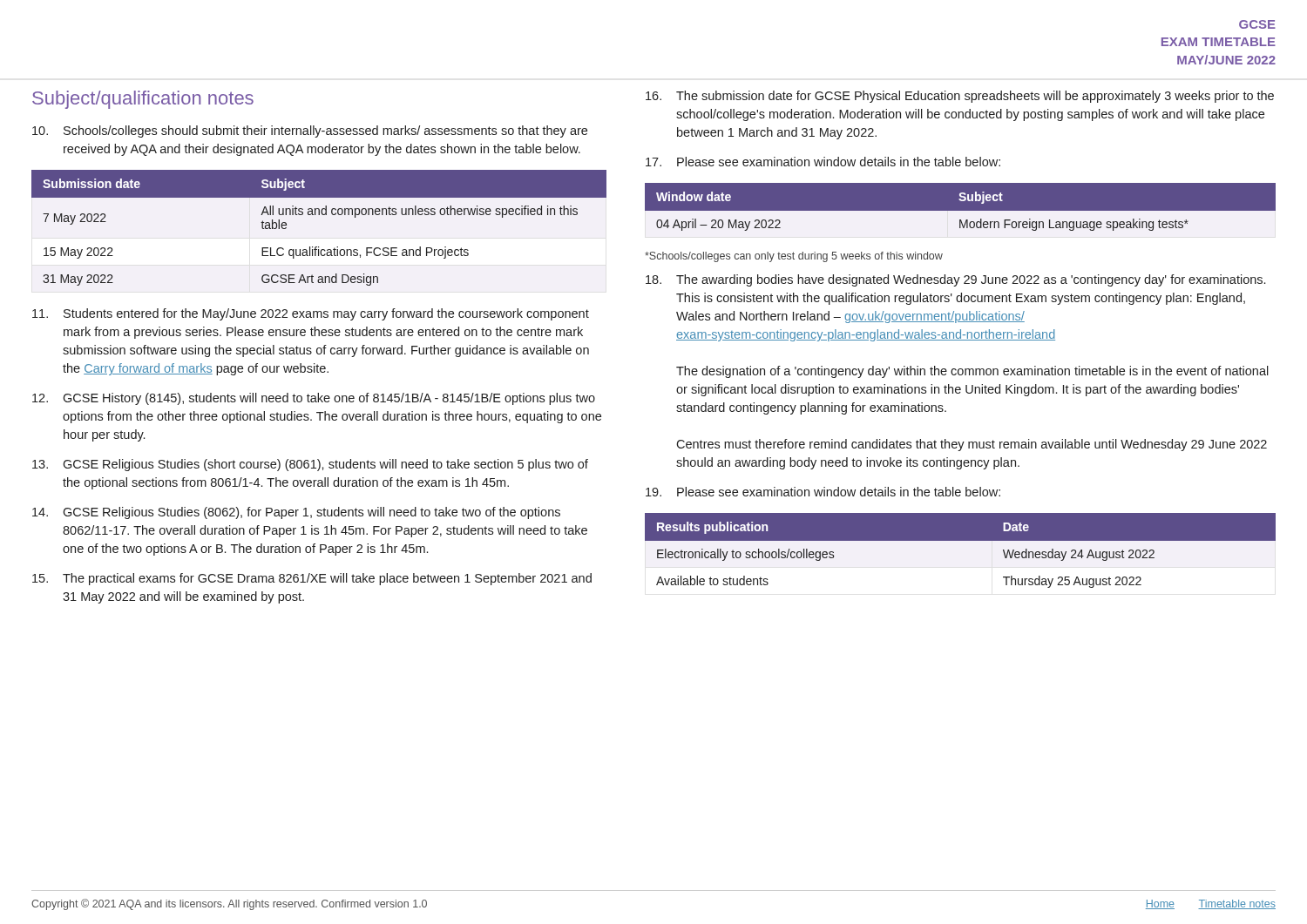
Task: Point to the block beginning "11. Students entered for the May/June 2022"
Action: 319,341
